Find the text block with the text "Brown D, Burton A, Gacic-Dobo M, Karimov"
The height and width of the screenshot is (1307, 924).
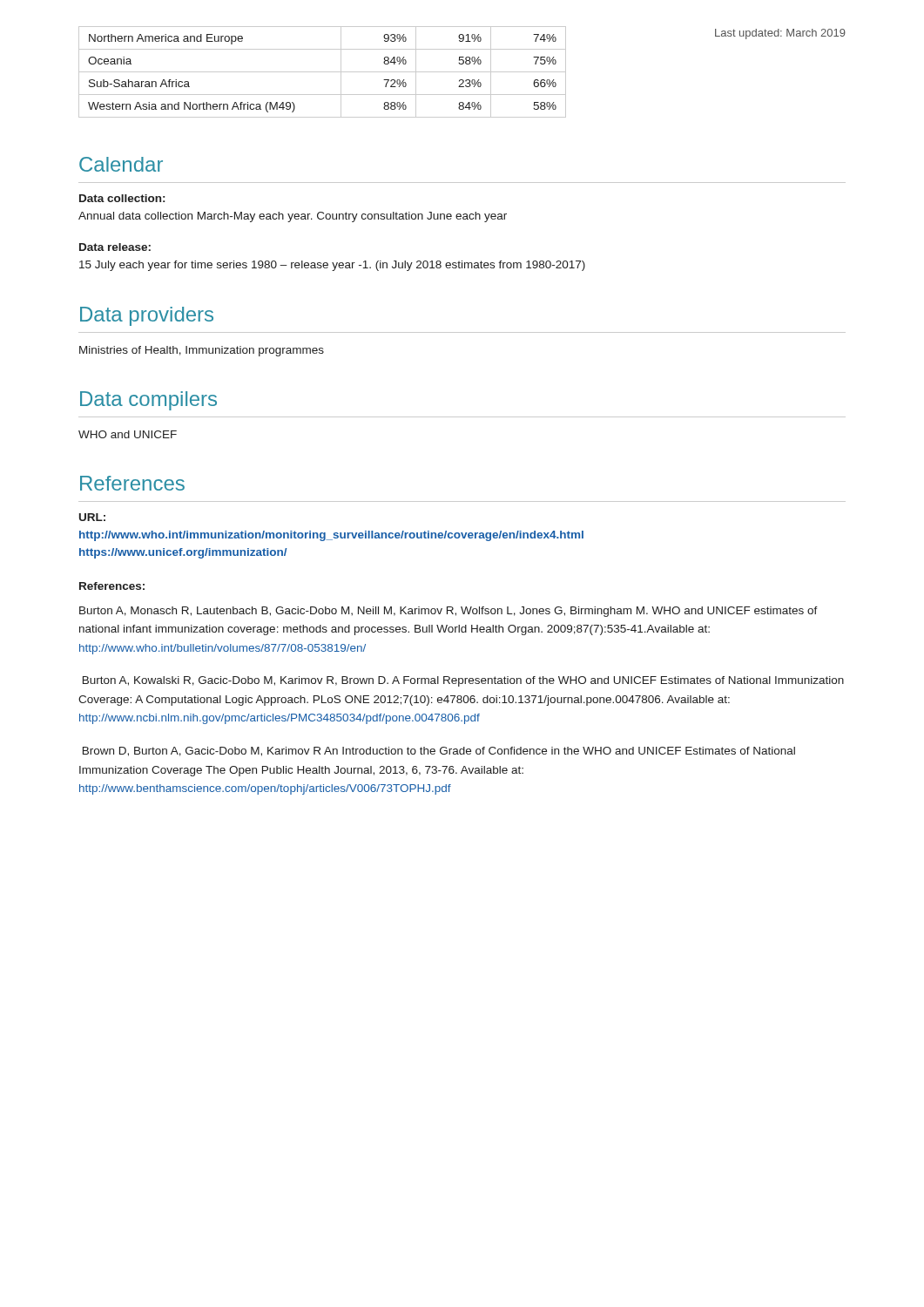pos(437,770)
